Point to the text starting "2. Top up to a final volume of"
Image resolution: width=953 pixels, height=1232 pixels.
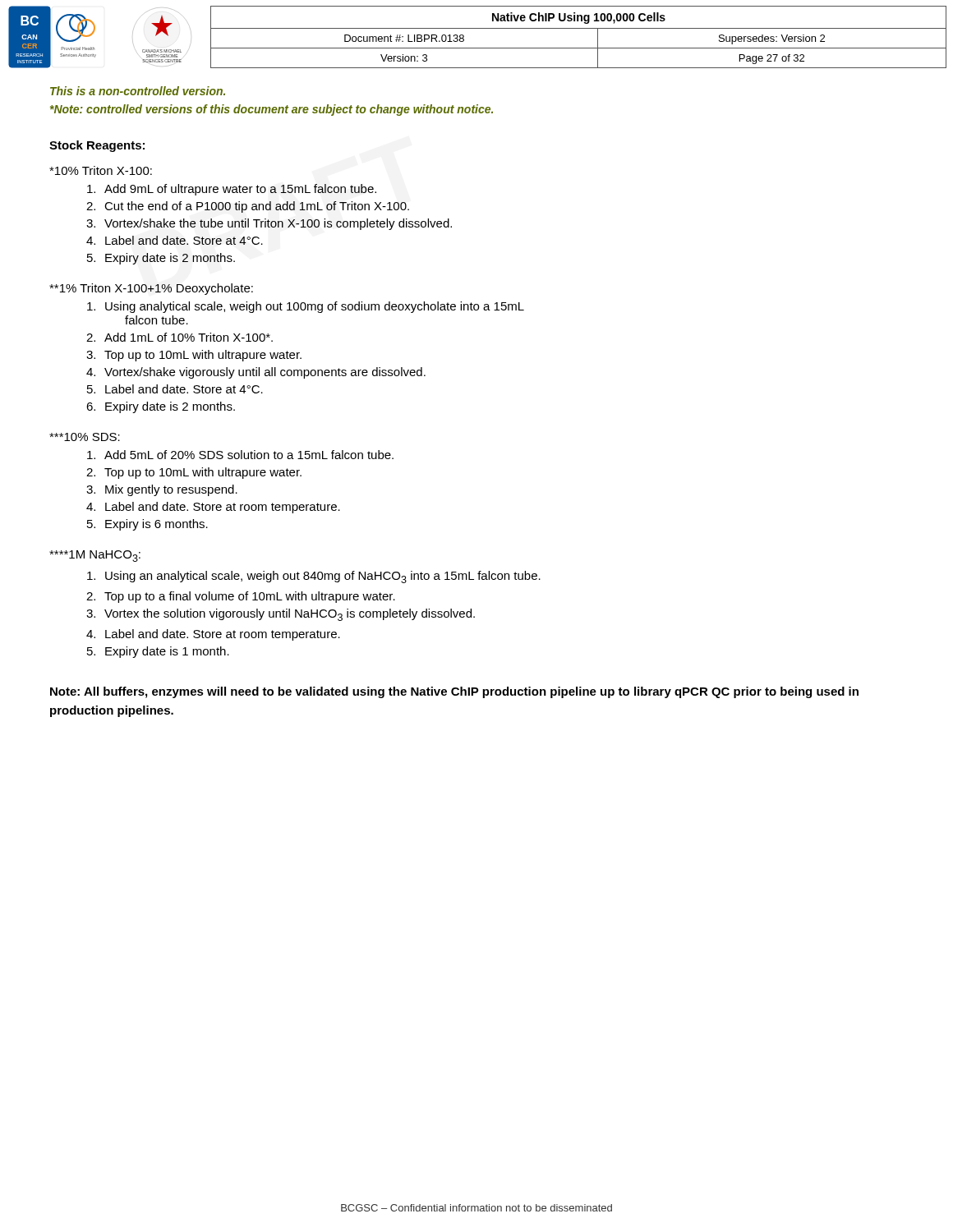click(241, 596)
